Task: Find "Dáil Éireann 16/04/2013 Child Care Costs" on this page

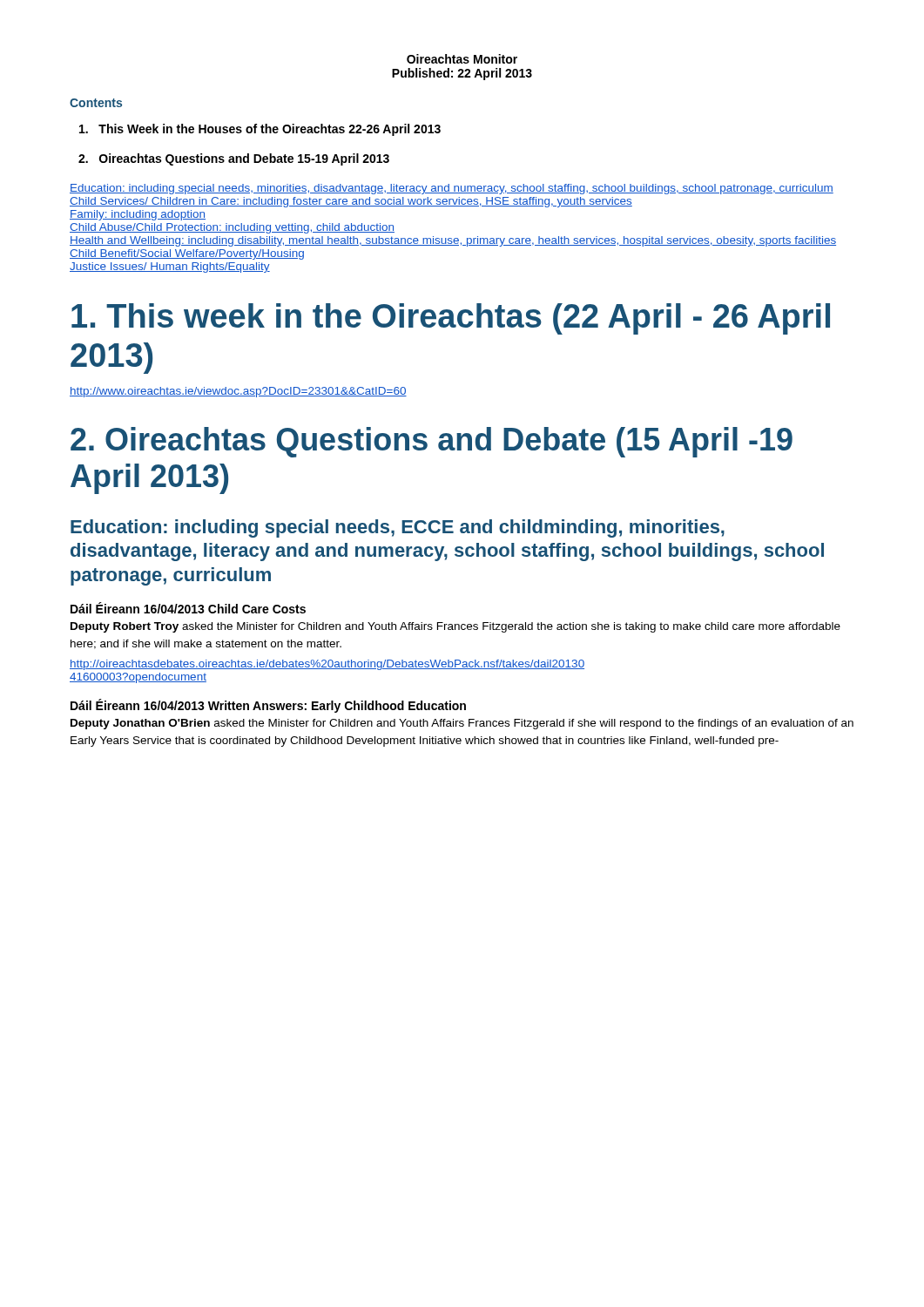Action: point(188,609)
